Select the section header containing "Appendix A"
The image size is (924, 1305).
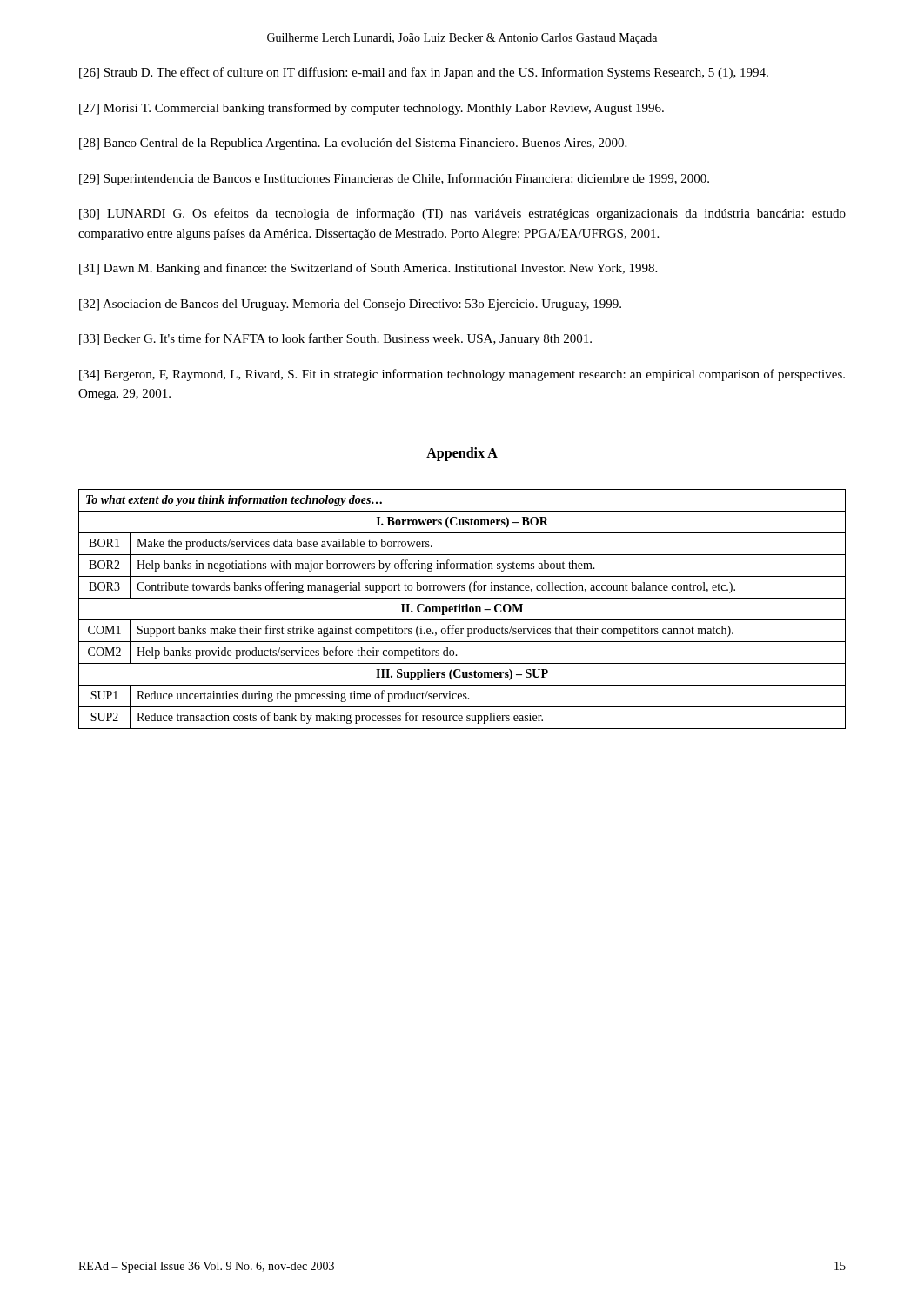point(462,452)
